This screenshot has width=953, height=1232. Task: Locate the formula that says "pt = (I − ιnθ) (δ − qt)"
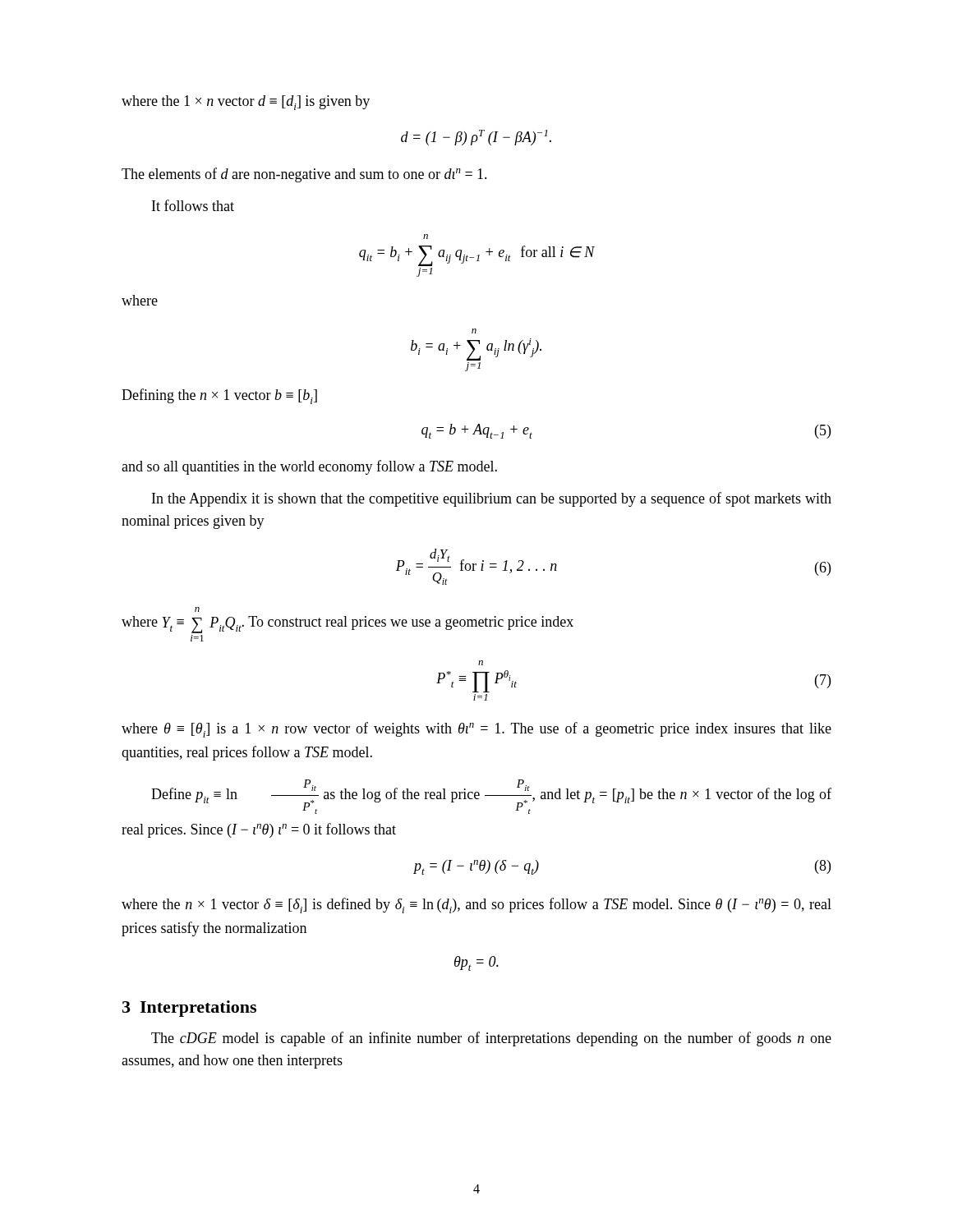click(471, 867)
